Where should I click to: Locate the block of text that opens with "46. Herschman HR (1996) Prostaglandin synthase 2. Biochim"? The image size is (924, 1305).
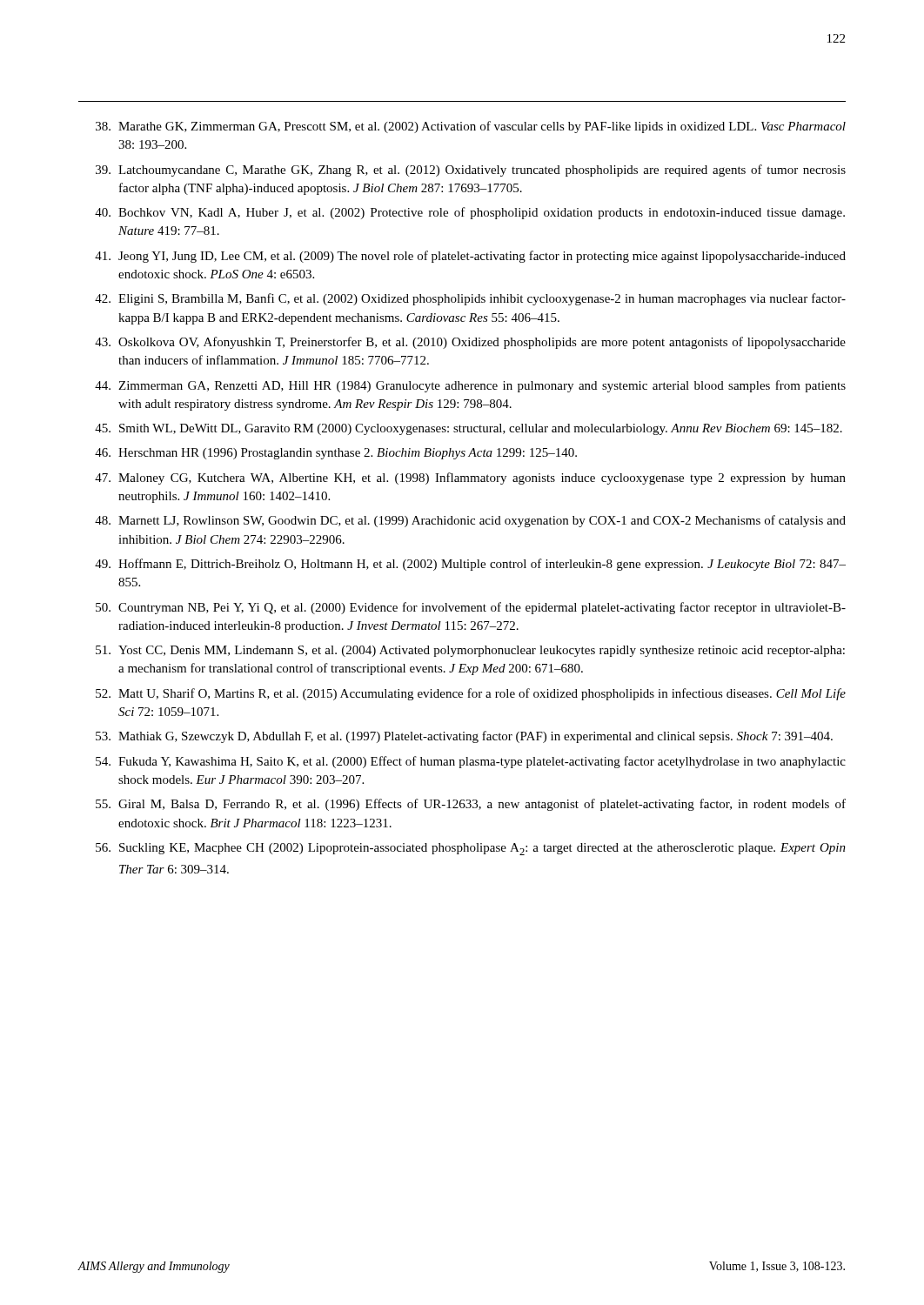462,453
